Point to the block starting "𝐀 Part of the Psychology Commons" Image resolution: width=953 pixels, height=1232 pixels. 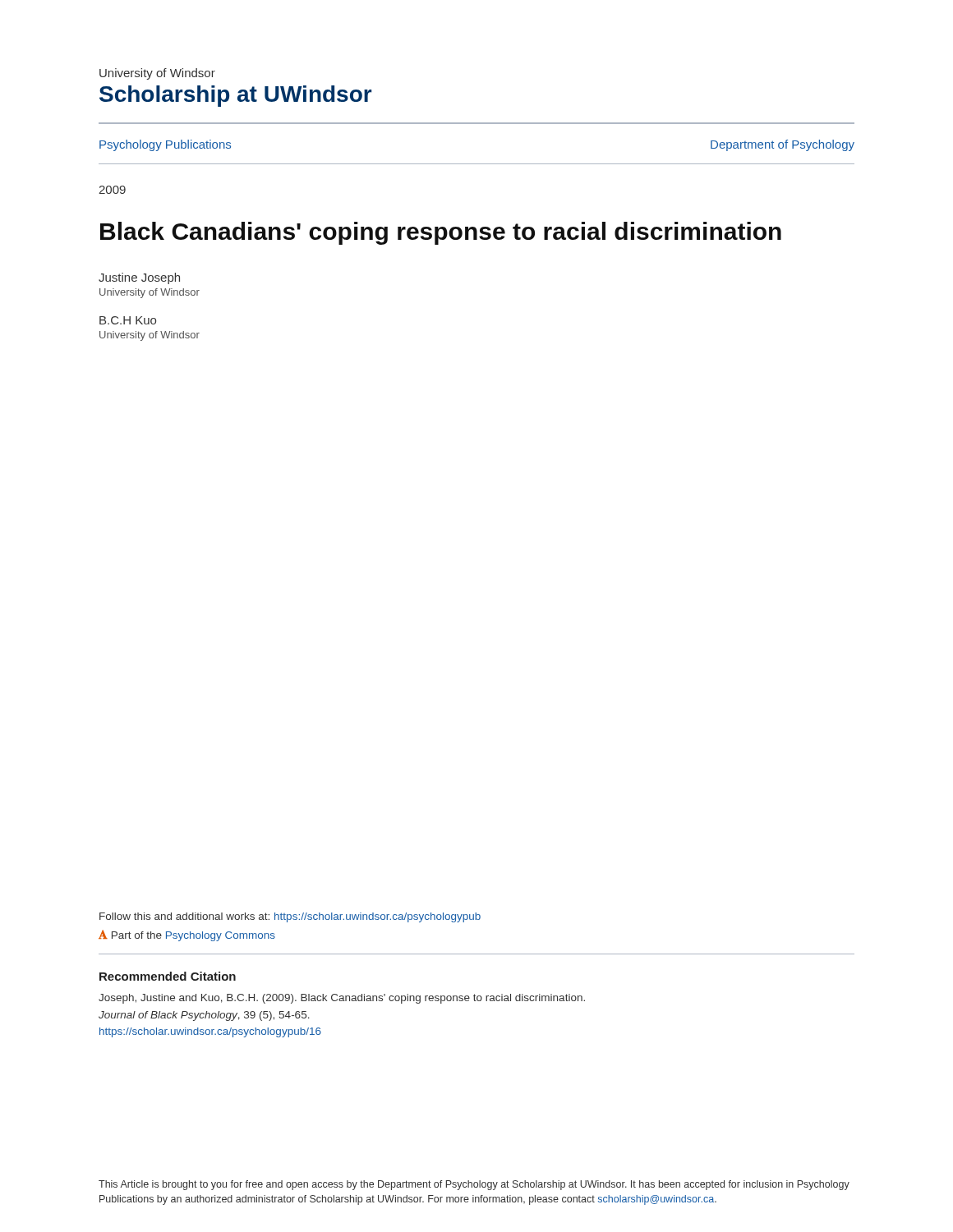187,934
